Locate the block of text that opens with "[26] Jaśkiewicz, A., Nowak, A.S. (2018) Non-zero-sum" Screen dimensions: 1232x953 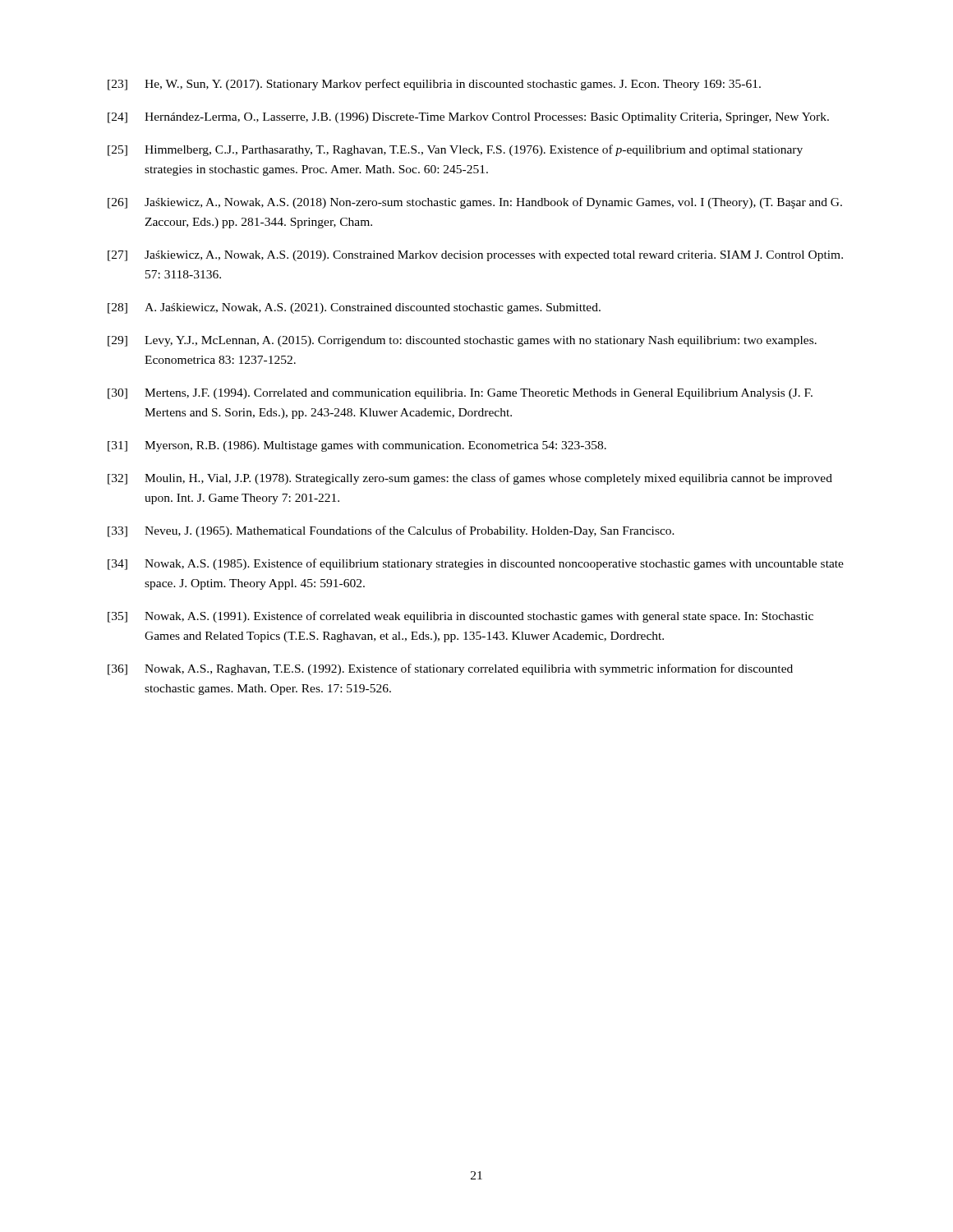point(476,212)
